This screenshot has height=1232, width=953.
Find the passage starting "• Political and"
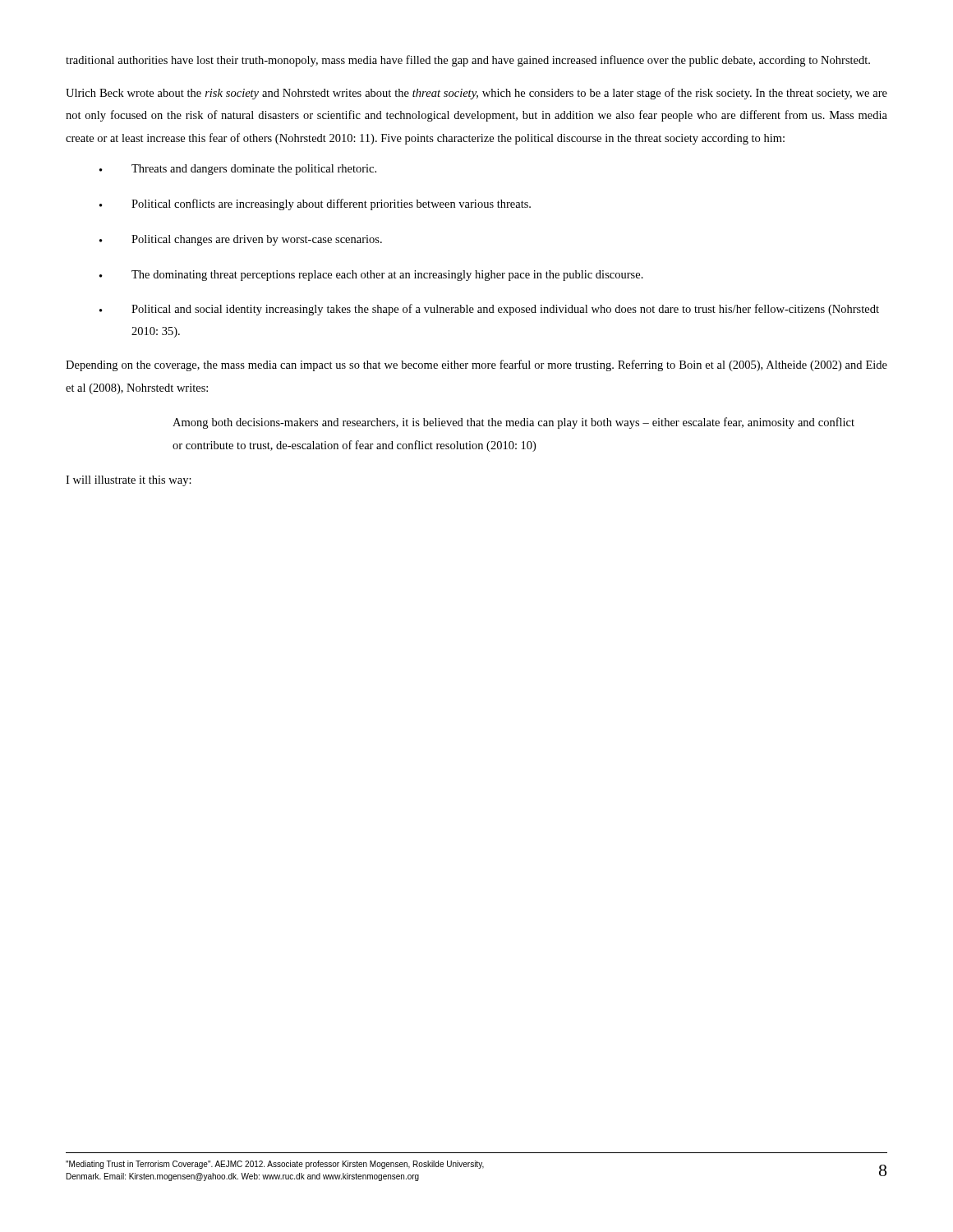click(476, 321)
